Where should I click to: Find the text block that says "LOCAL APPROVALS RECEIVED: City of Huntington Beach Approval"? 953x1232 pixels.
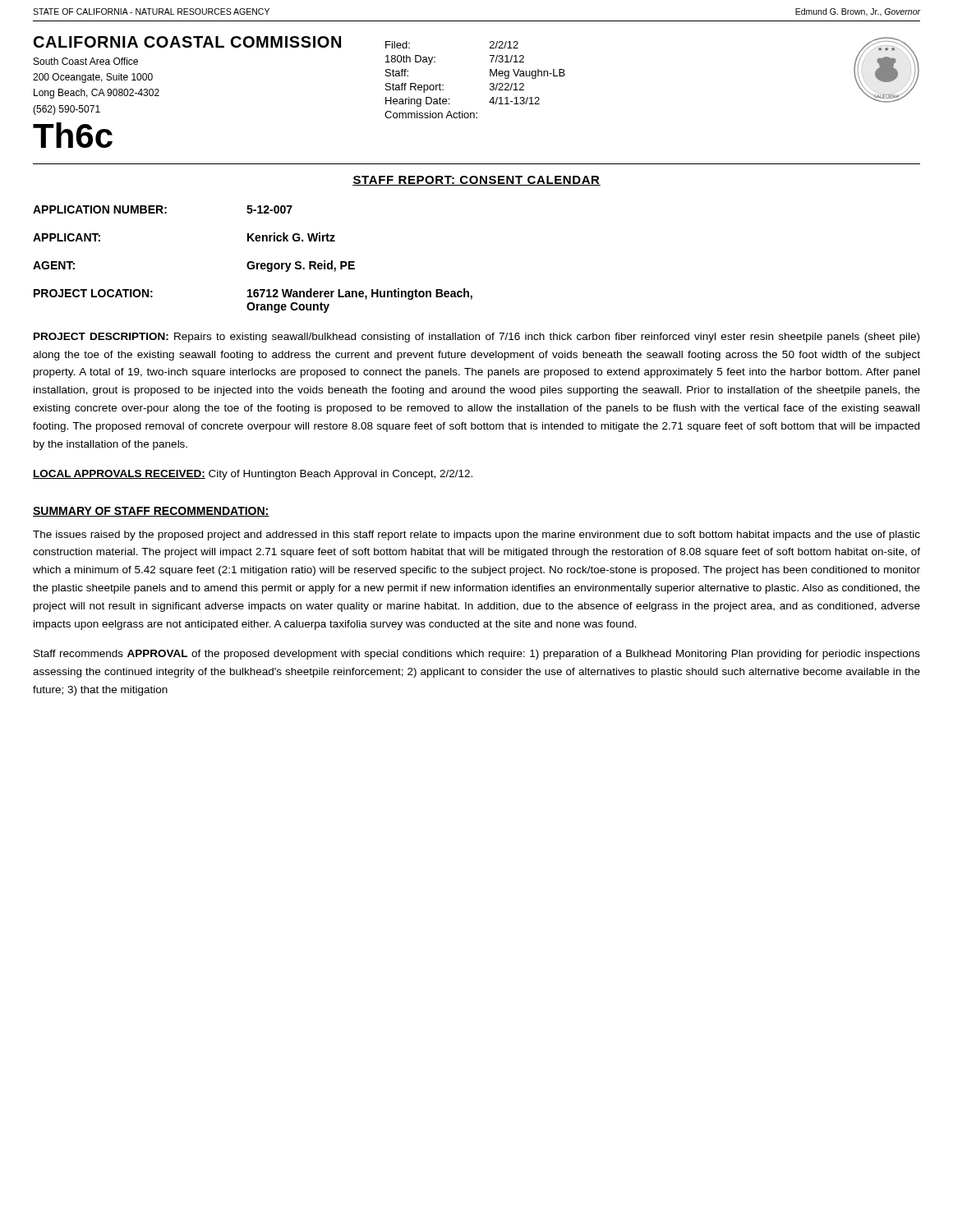point(253,473)
